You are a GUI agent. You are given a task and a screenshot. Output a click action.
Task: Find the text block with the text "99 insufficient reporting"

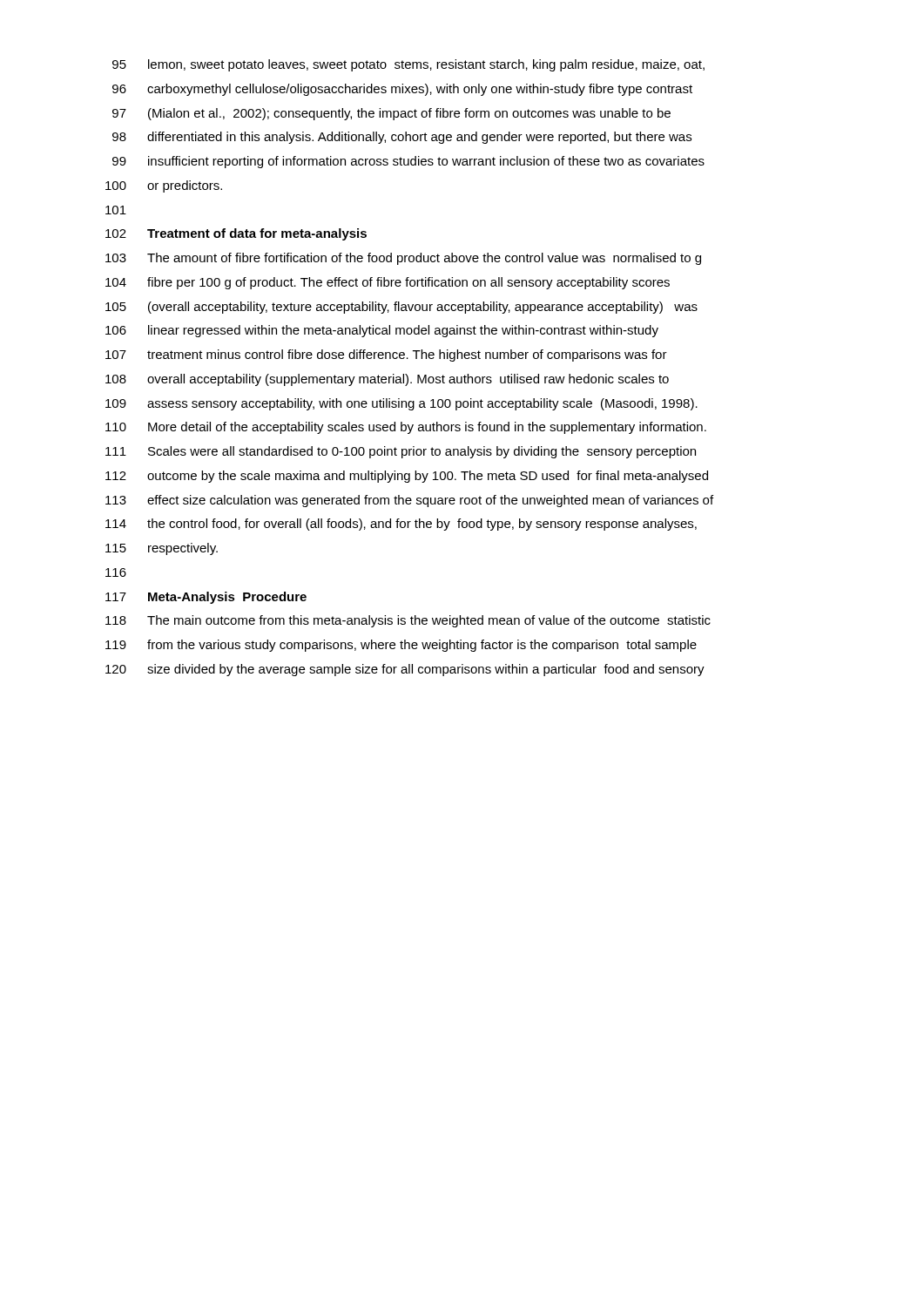tap(462, 161)
